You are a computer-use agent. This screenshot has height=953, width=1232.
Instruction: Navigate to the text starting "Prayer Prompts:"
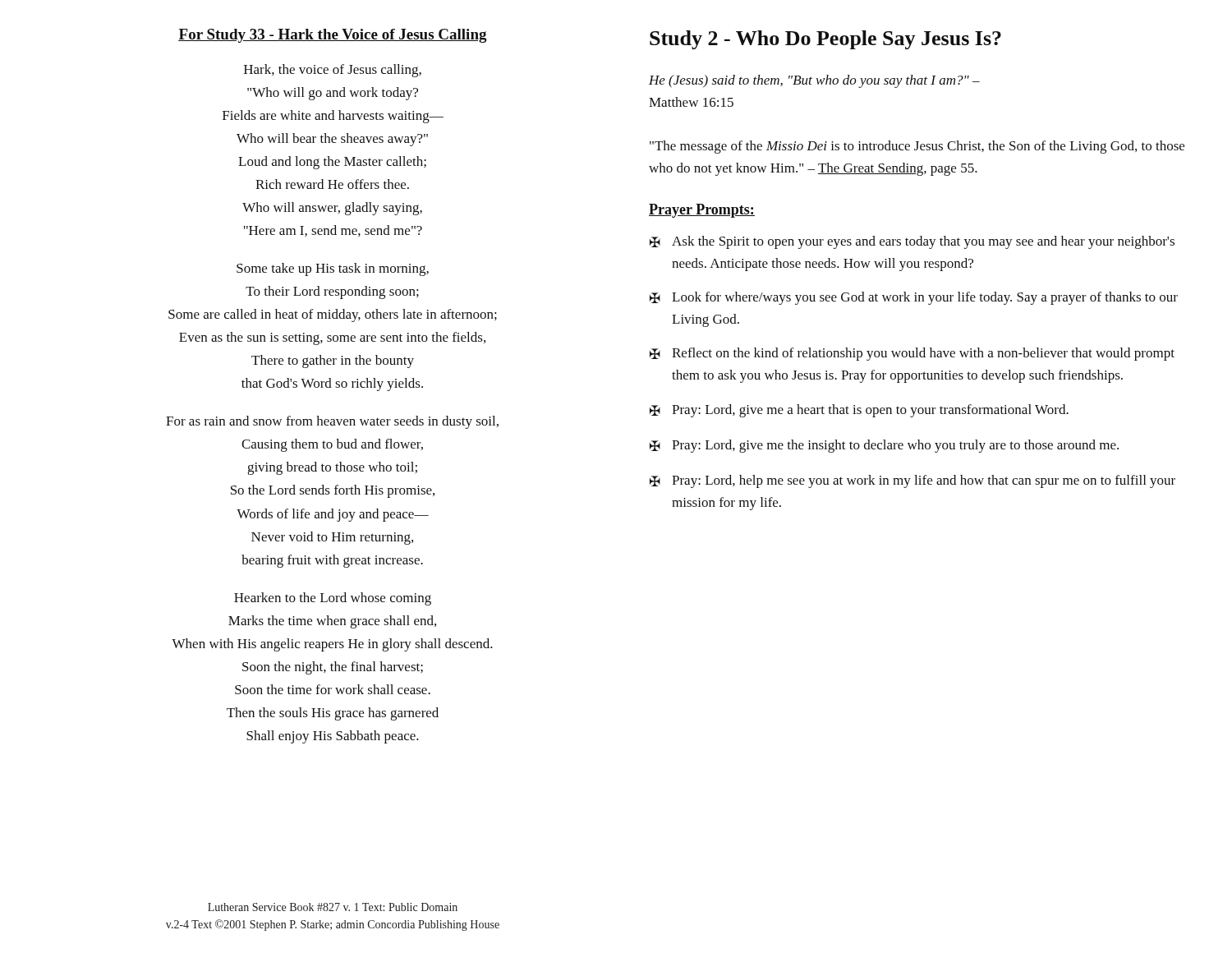pos(702,209)
